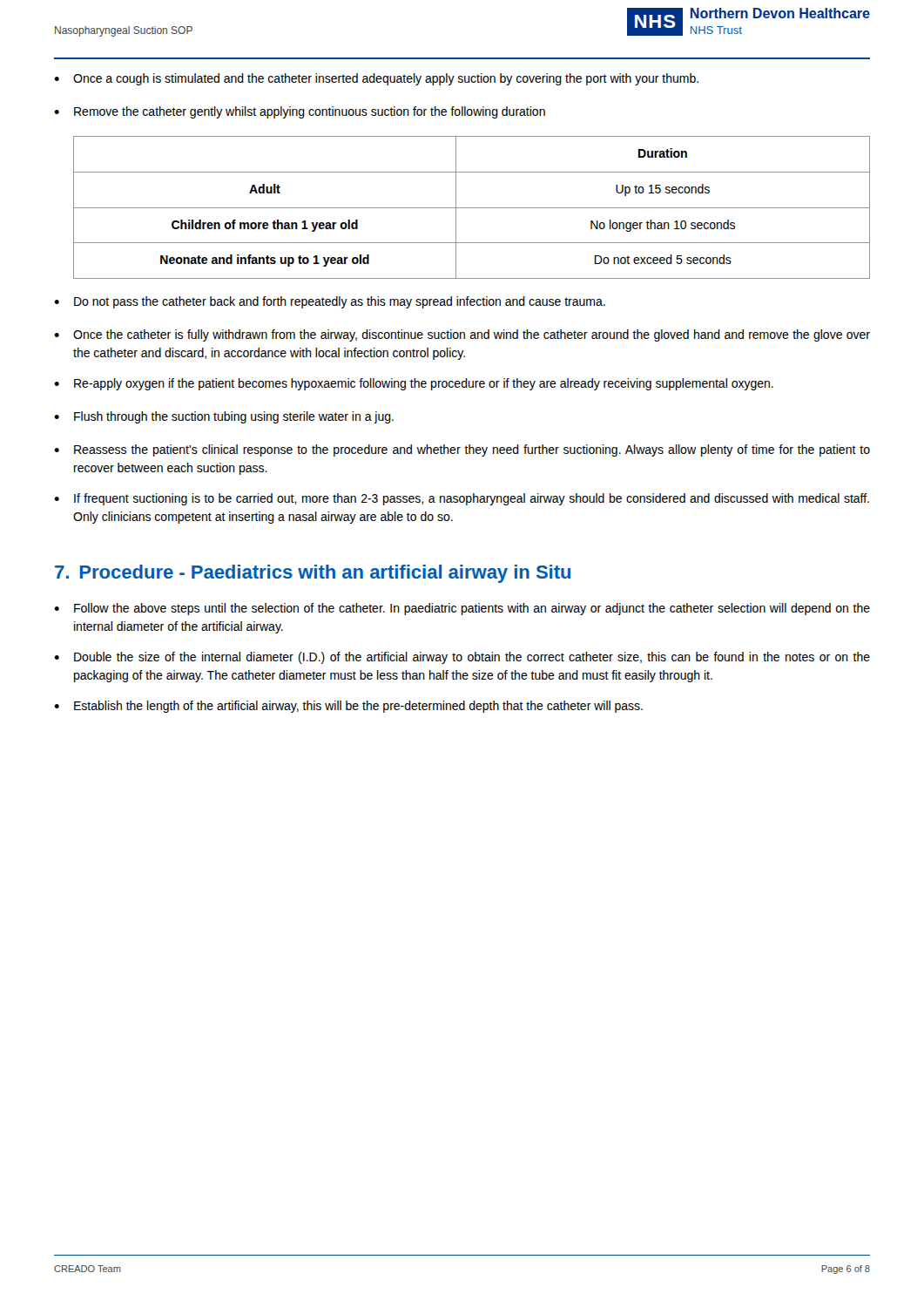Viewport: 924px width, 1307px height.
Task: Find the block on this page that starts "• Do not"
Action: click(462, 303)
